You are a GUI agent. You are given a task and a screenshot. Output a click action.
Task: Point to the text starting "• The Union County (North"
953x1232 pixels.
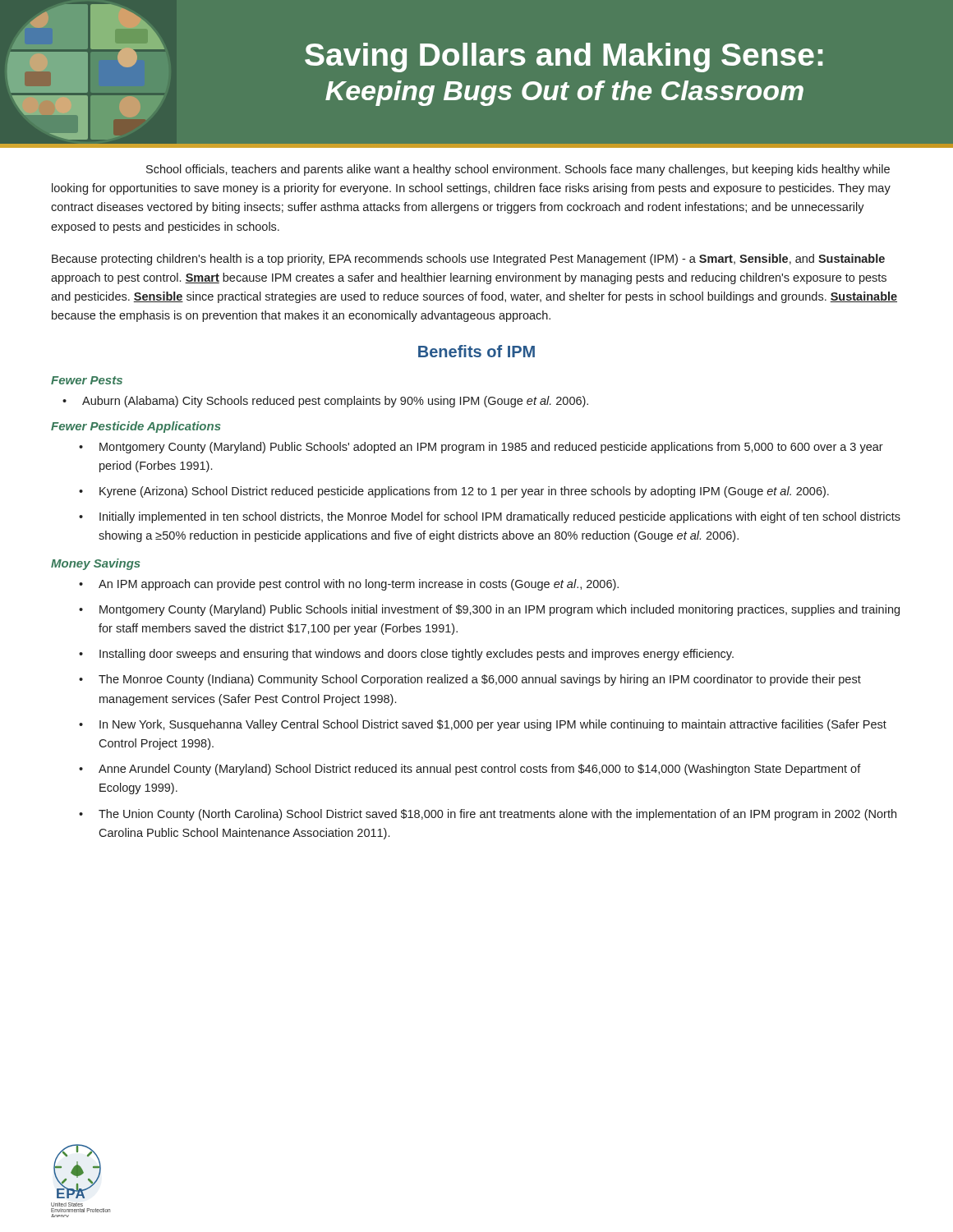[x=491, y=824]
